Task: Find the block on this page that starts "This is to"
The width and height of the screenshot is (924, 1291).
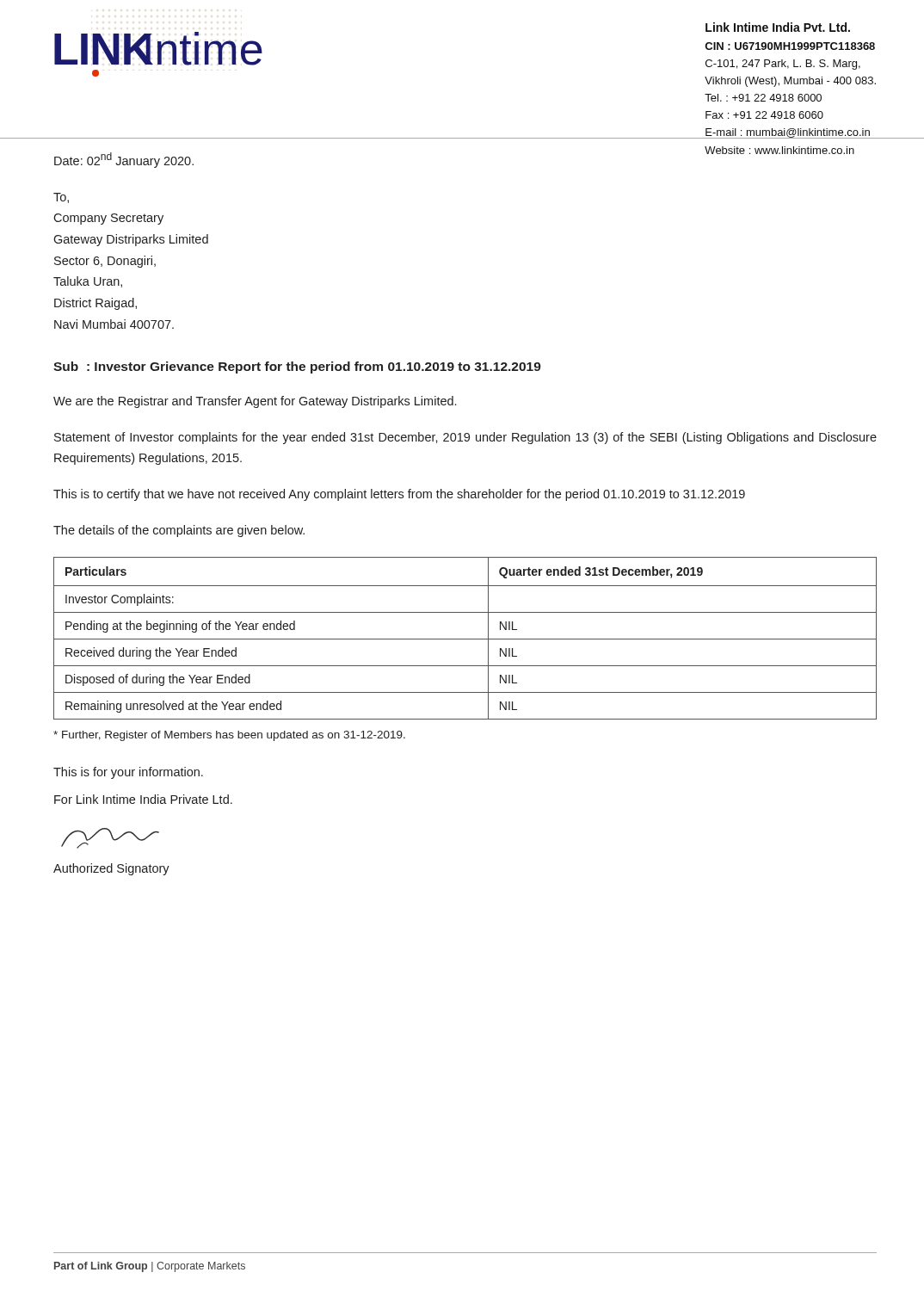Action: click(x=399, y=494)
